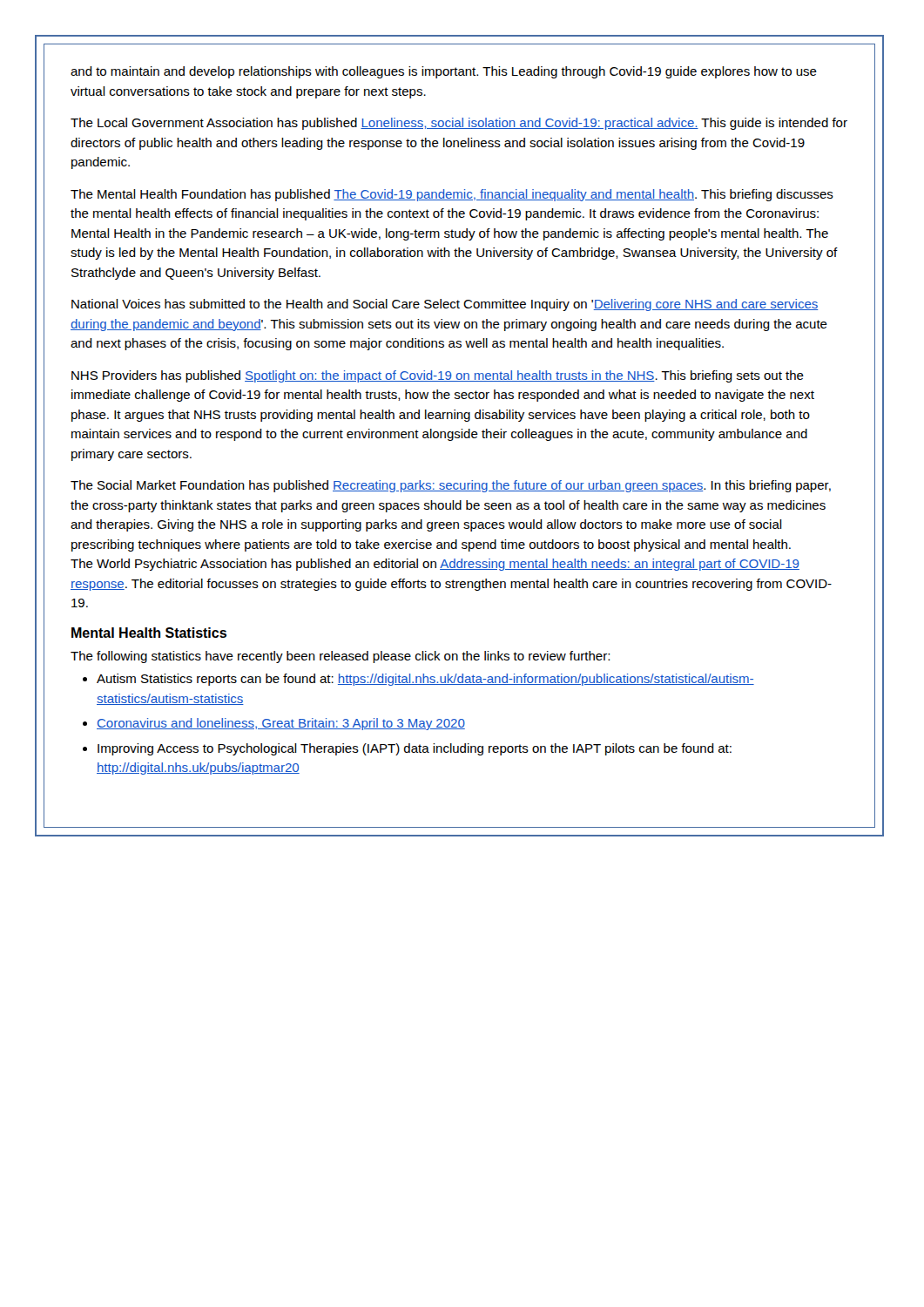924x1307 pixels.
Task: Click on the text block containing "The Mental Health Foundation has"
Action: point(454,233)
